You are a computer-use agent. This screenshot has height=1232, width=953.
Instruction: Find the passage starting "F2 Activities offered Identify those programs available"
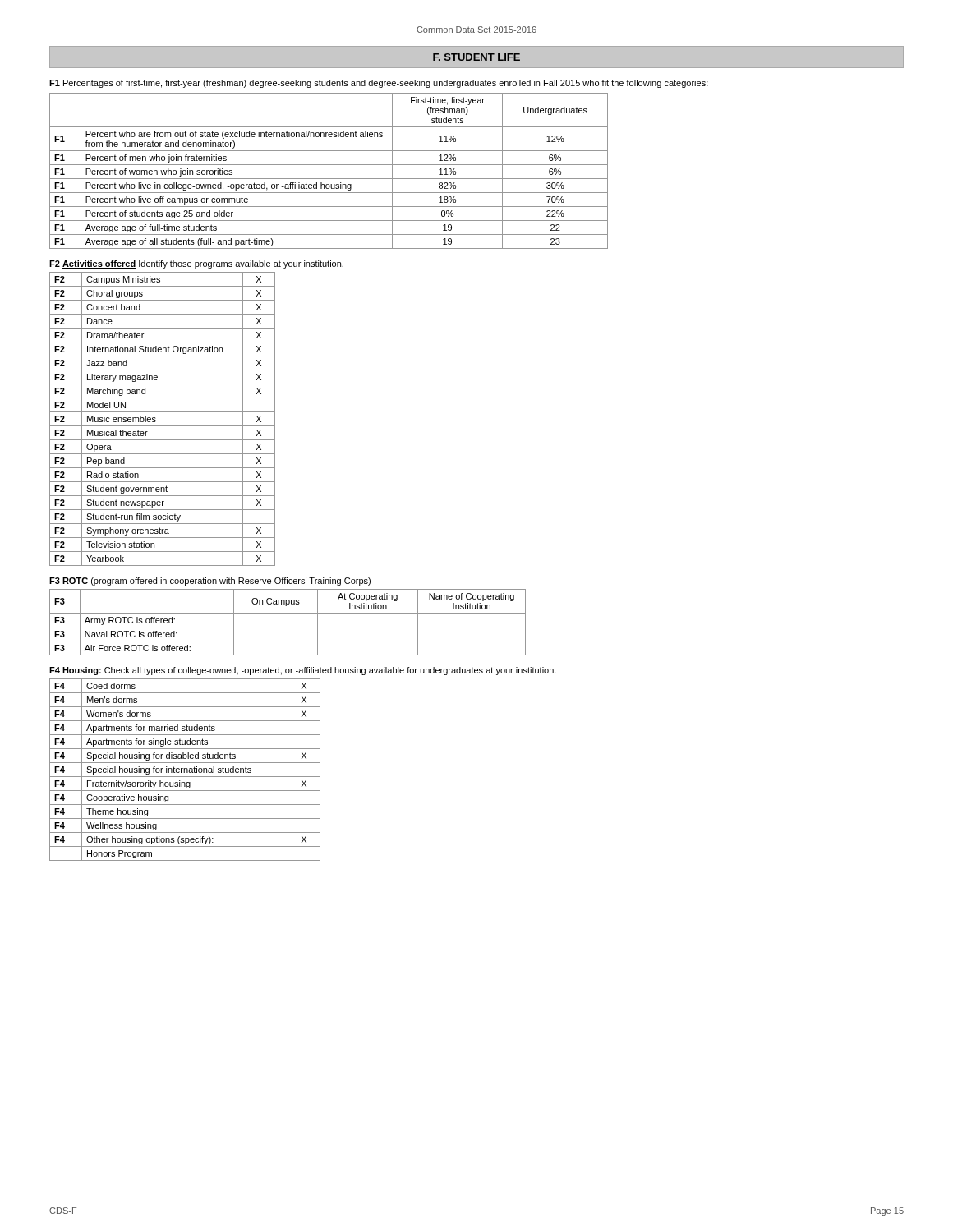(197, 264)
